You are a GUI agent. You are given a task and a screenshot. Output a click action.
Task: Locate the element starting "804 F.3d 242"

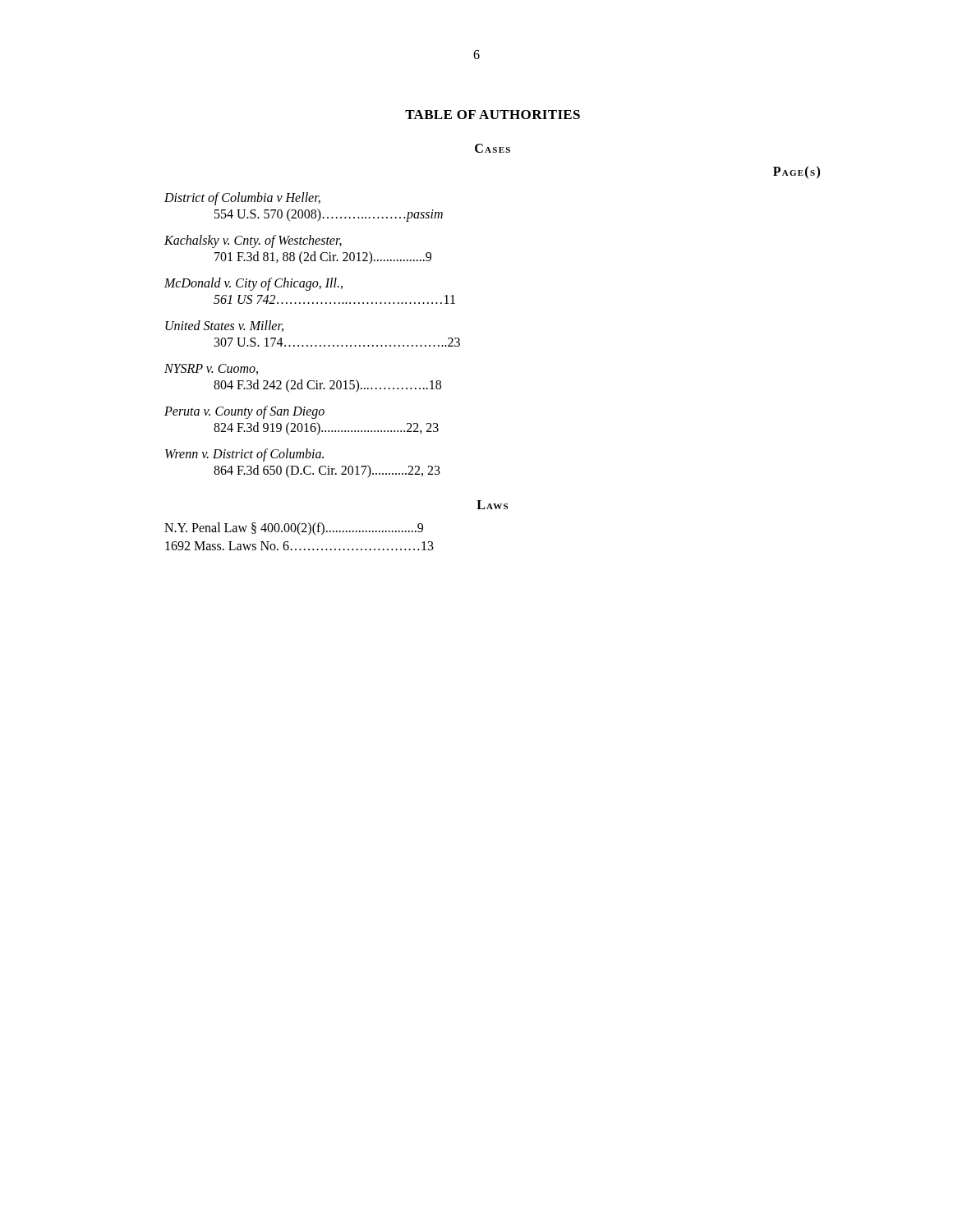pyautogui.click(x=328, y=385)
